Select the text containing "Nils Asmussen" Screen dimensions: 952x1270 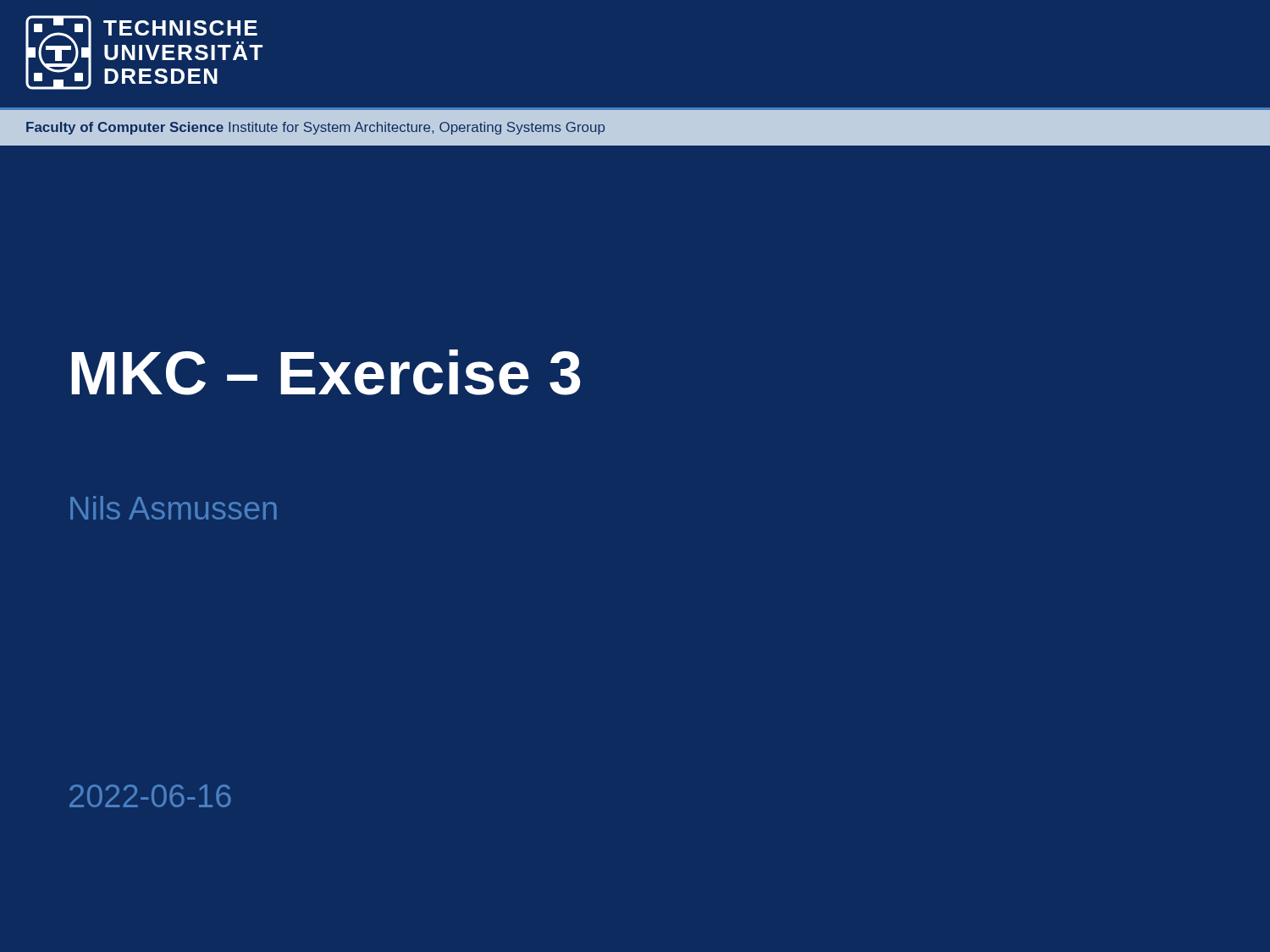pyautogui.click(x=173, y=509)
